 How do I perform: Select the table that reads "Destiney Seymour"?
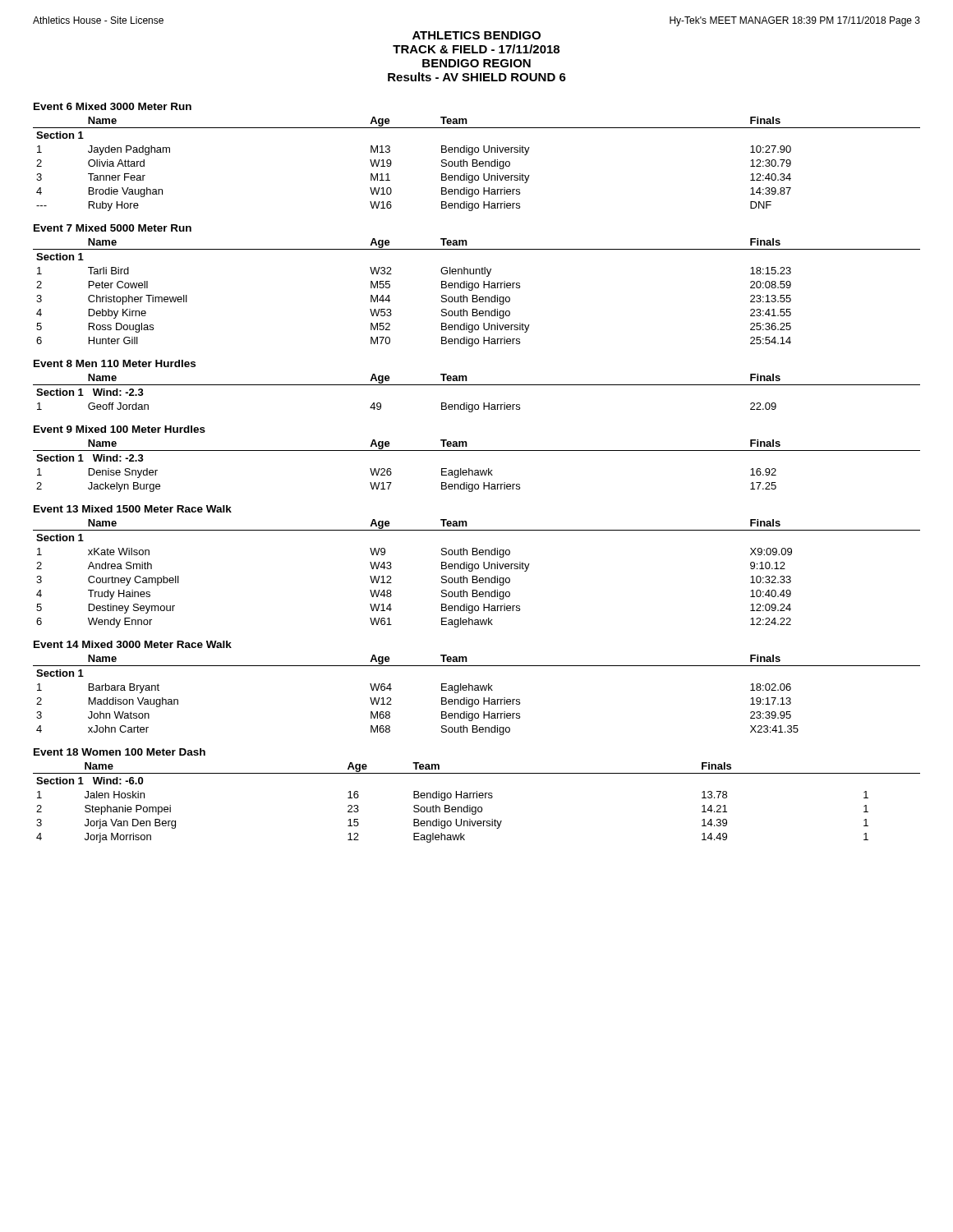[476, 572]
